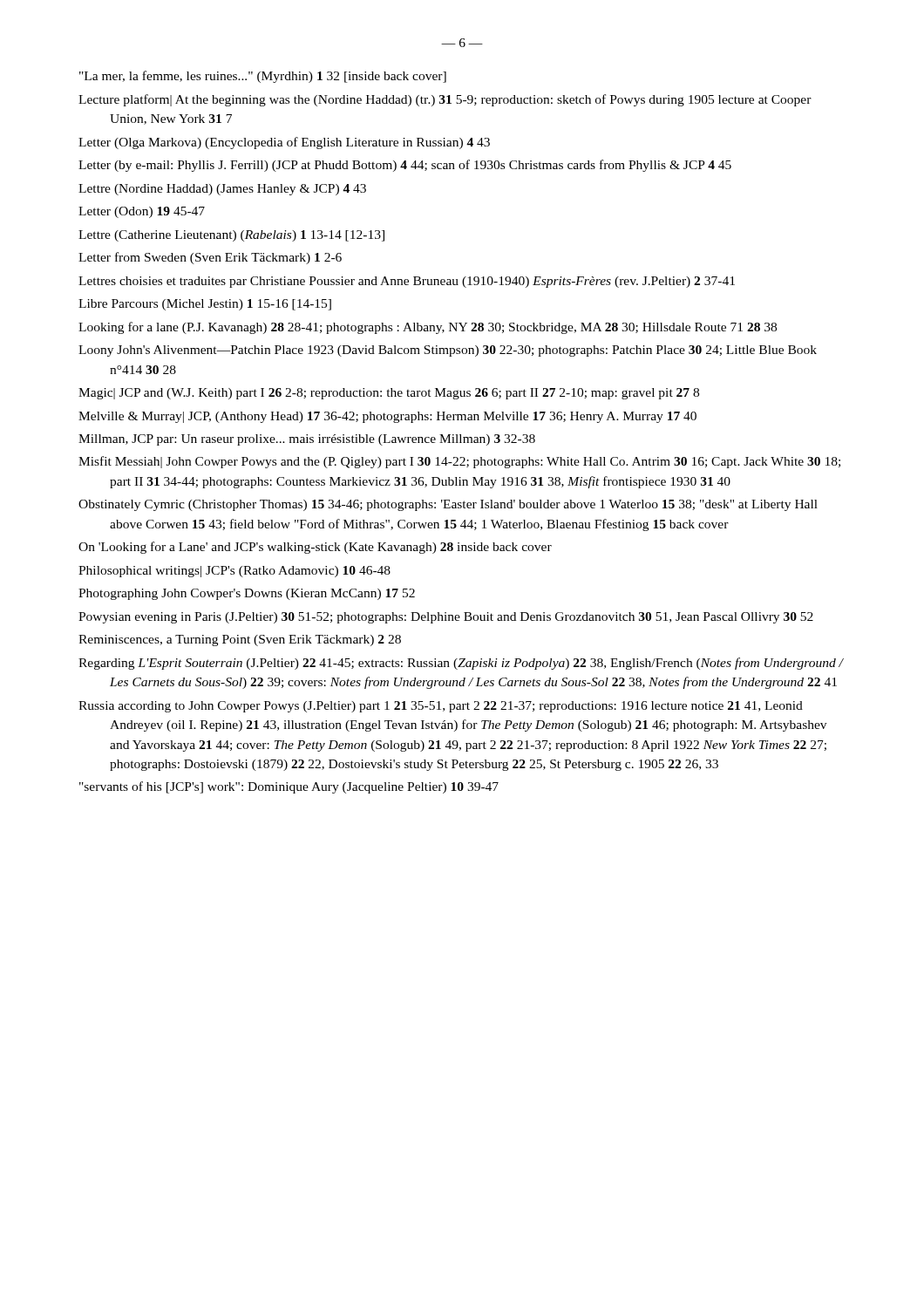Locate the list item with the text "Lecture platform| At"
This screenshot has width=924, height=1308.
pos(462,109)
